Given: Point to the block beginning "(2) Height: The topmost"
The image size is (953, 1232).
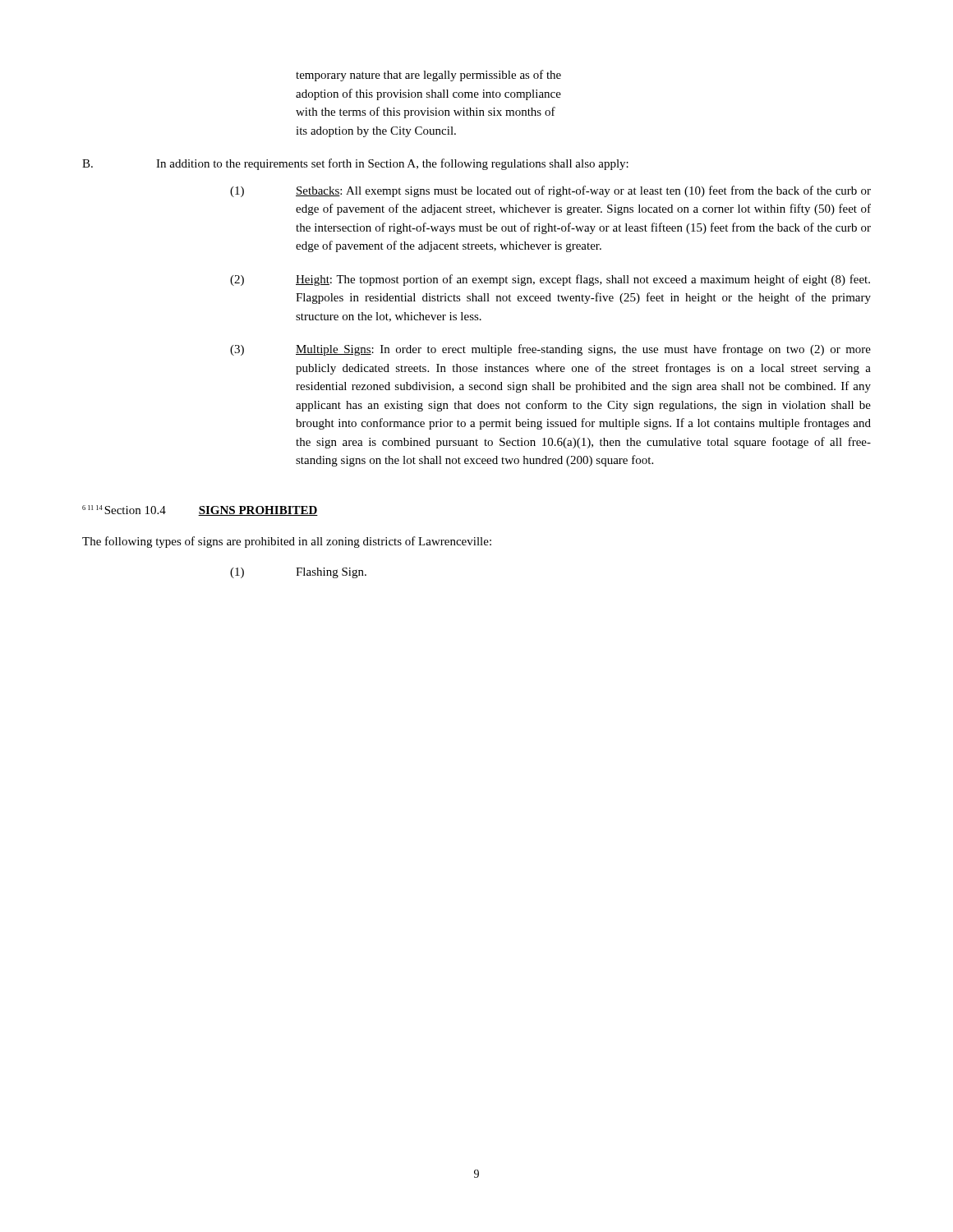Looking at the screenshot, I should pyautogui.click(x=550, y=298).
